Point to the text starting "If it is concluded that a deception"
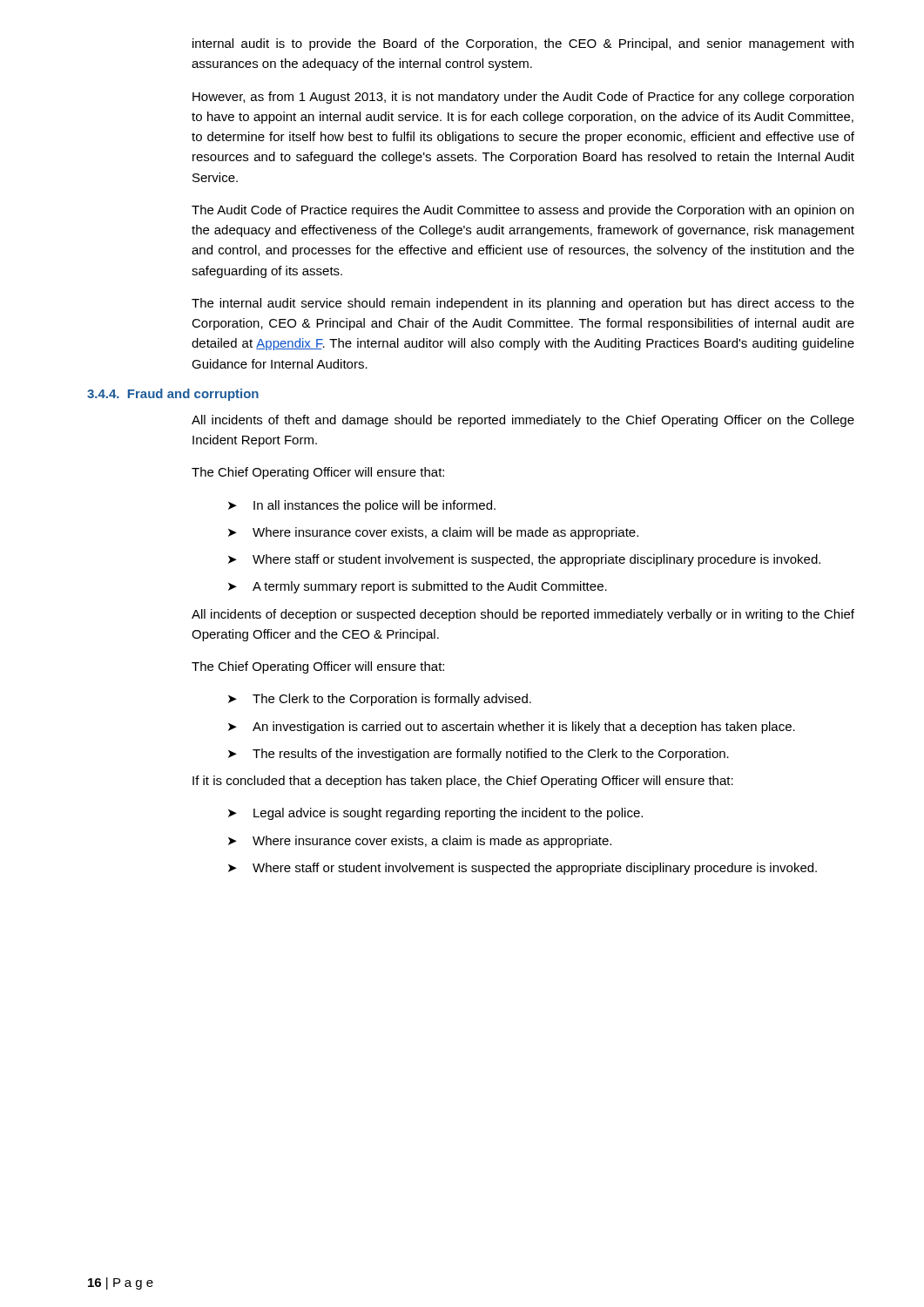 [x=463, y=780]
